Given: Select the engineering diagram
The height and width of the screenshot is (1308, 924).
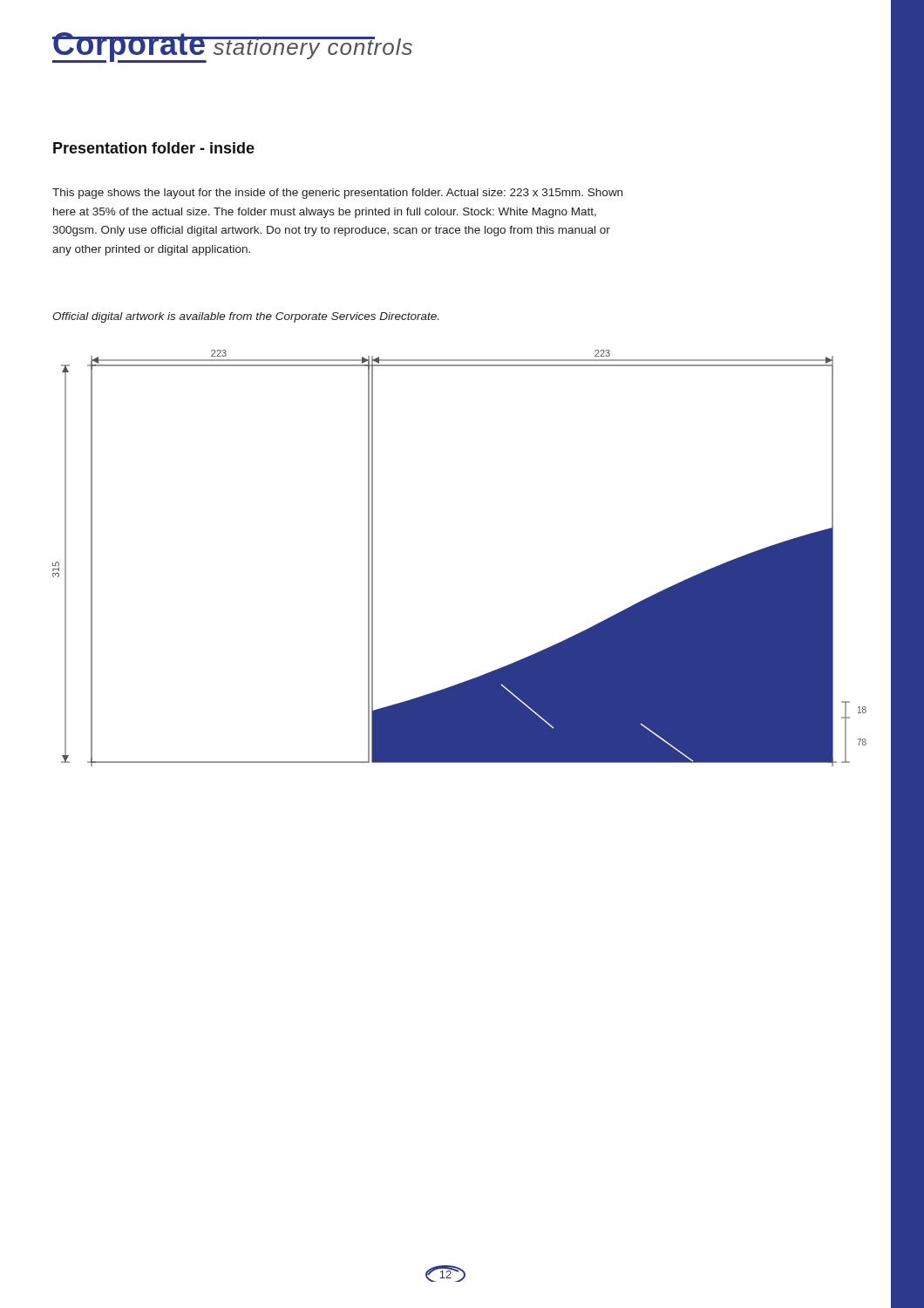Looking at the screenshot, I should pos(462,560).
